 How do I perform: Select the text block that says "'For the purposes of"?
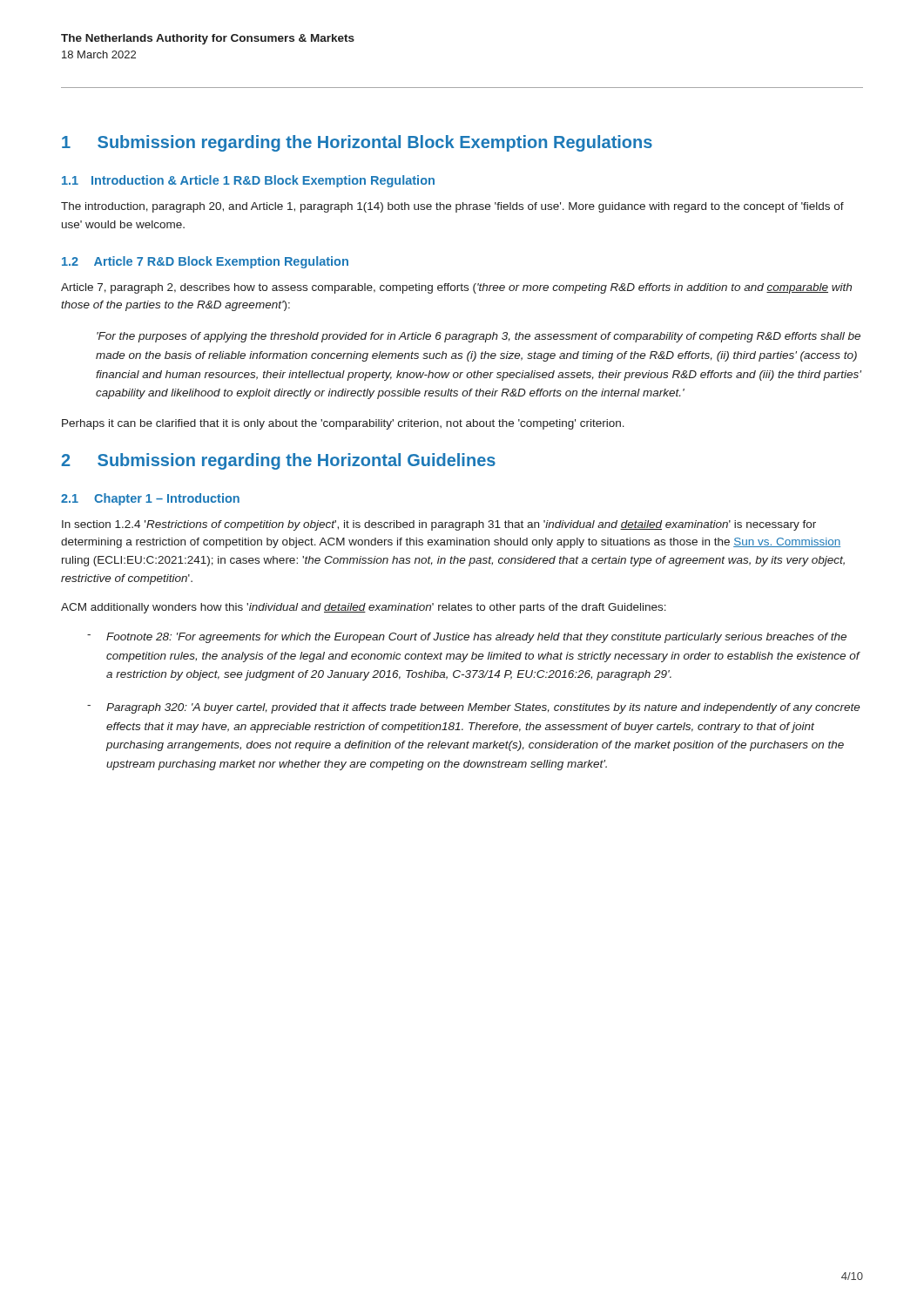point(479,365)
